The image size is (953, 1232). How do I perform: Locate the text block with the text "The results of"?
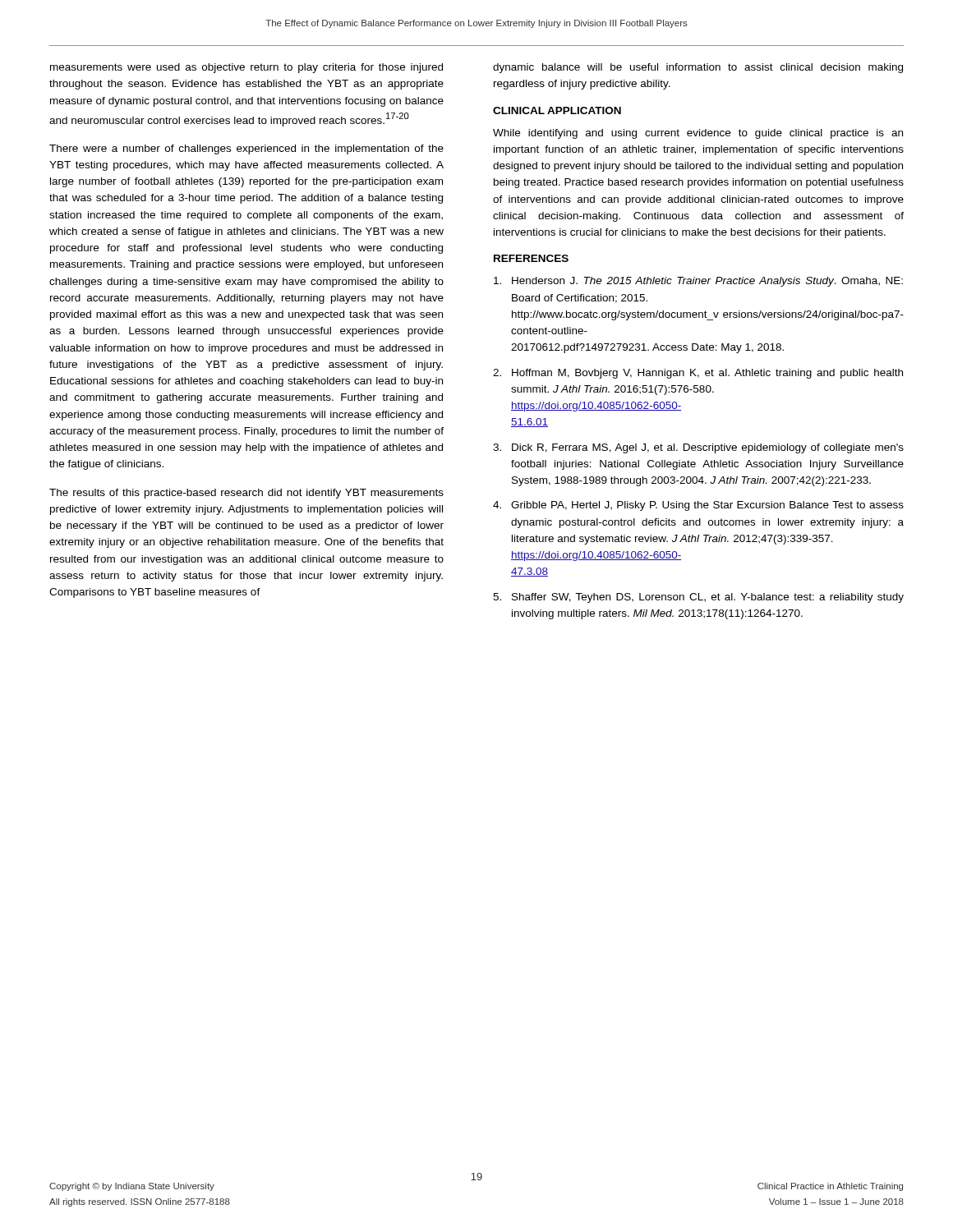tap(246, 542)
